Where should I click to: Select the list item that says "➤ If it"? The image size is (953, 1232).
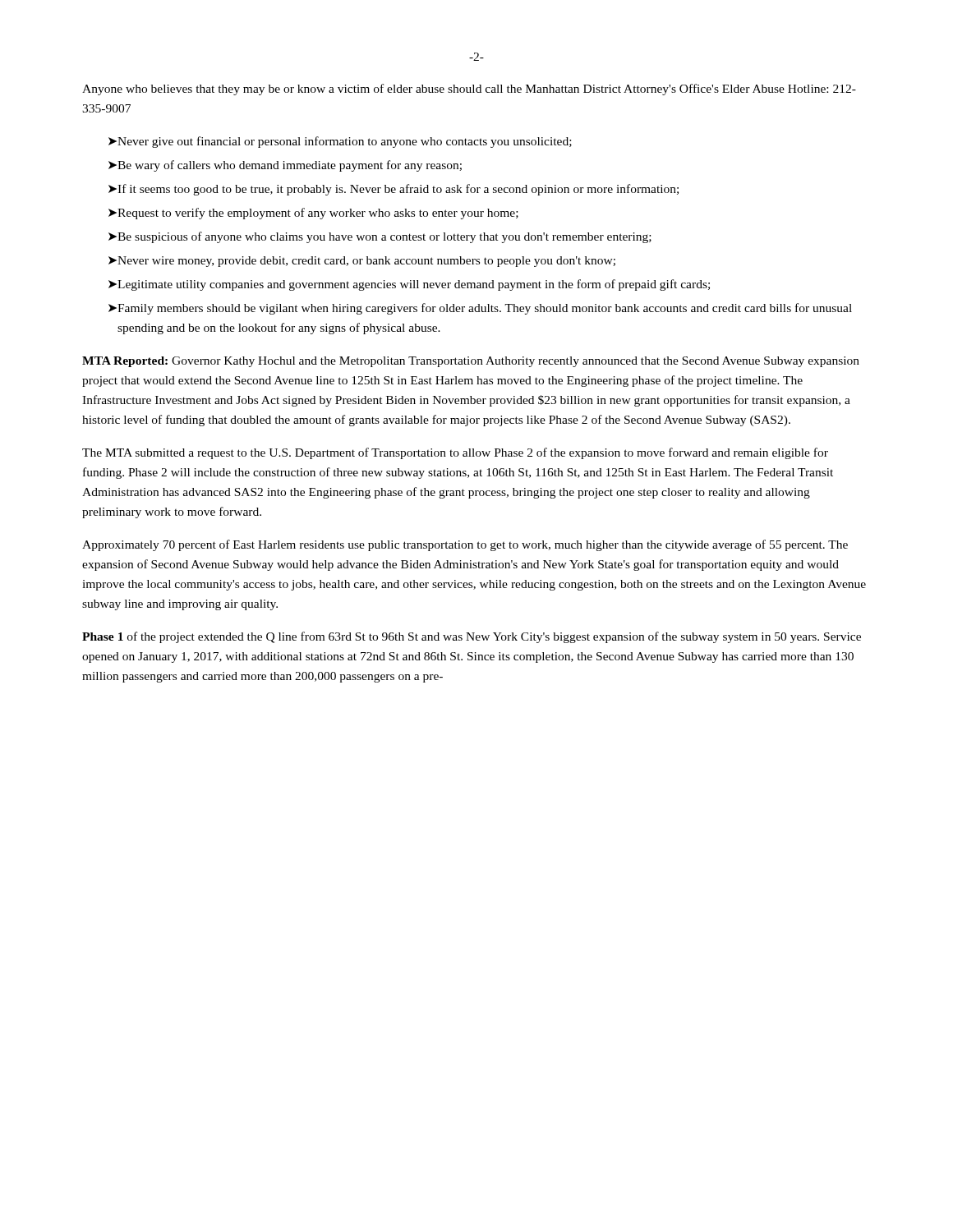point(476,189)
